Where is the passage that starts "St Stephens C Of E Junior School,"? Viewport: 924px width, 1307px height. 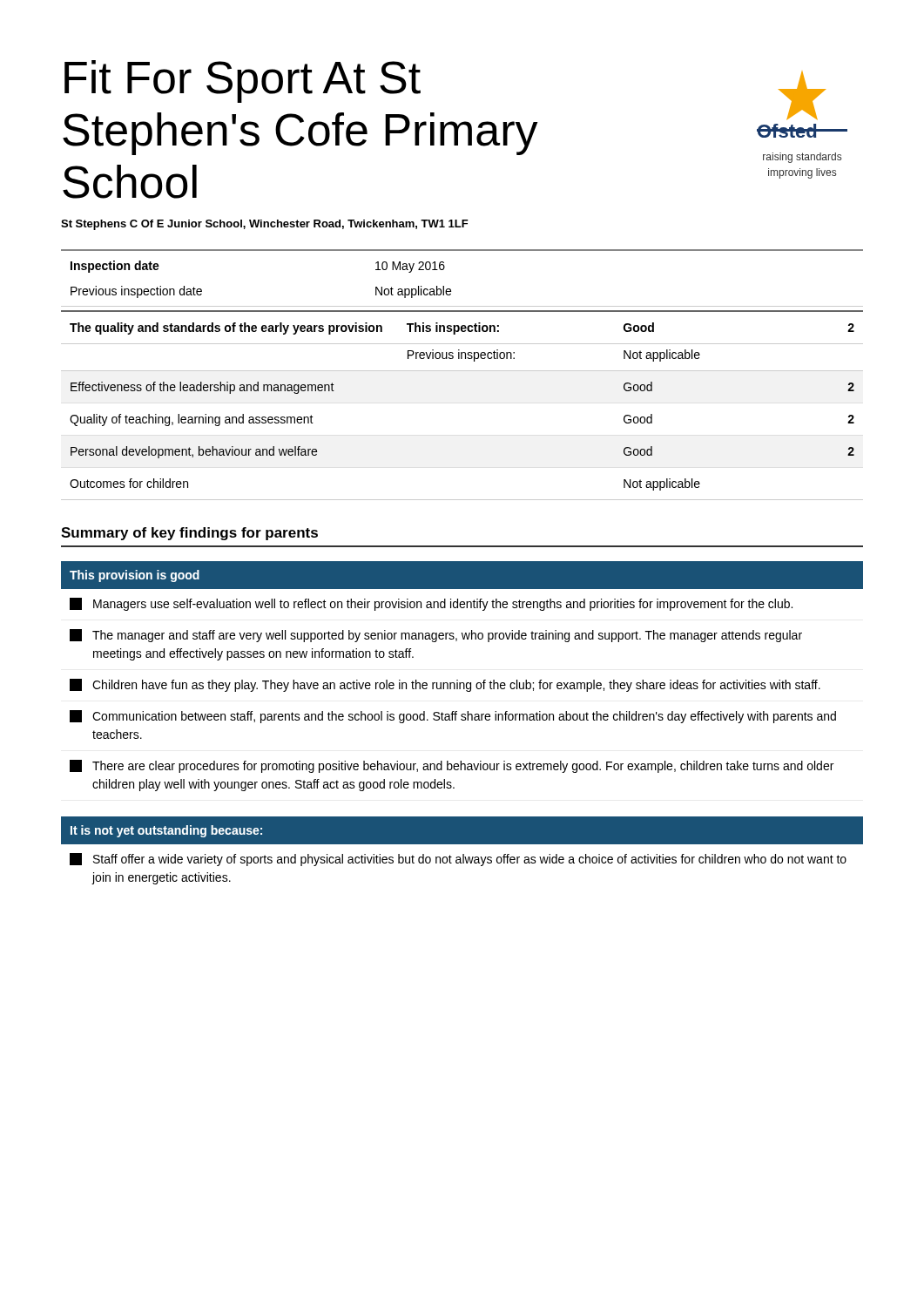265,224
